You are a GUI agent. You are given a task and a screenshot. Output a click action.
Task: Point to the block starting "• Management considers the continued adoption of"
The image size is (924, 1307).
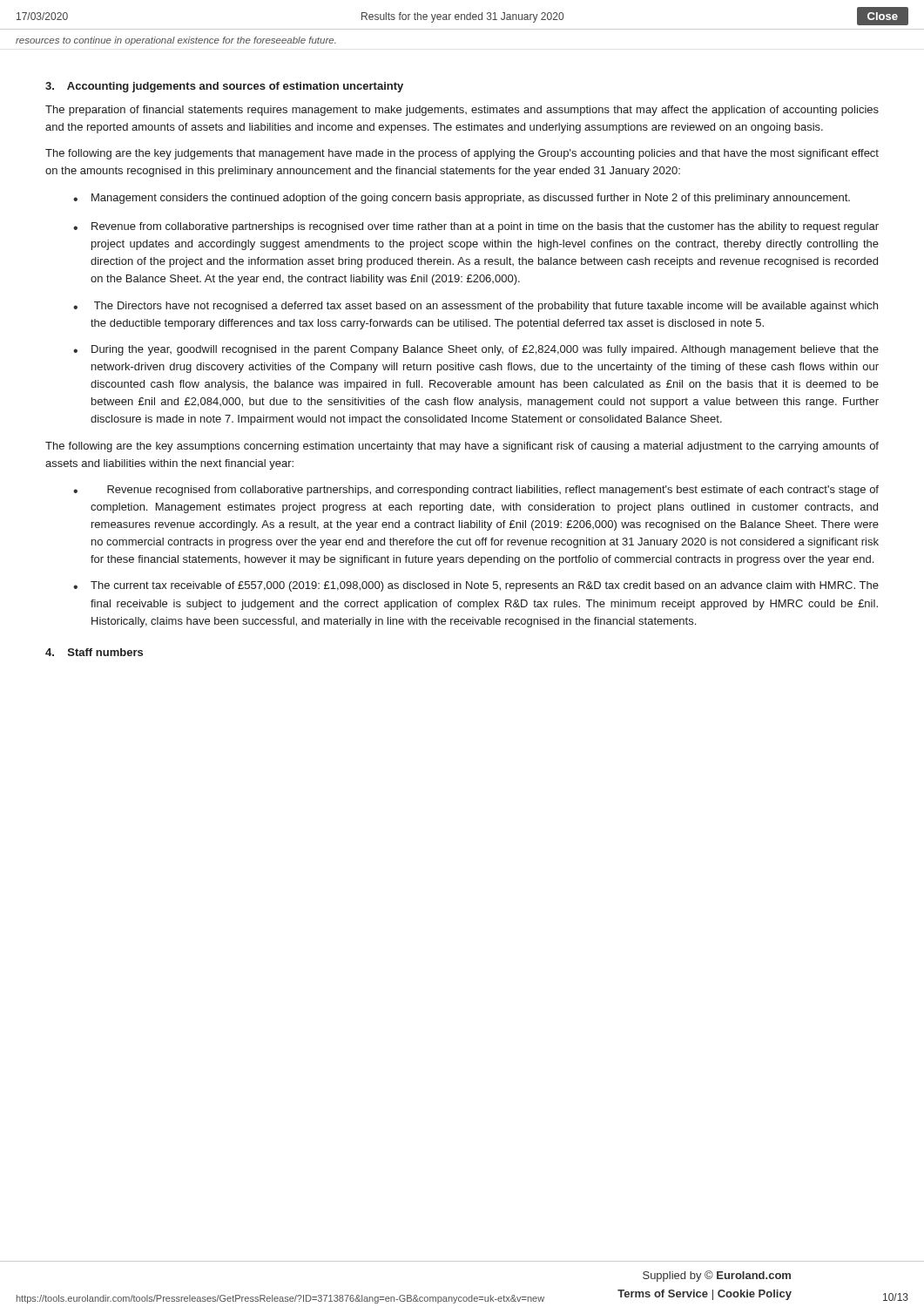pyautogui.click(x=462, y=199)
